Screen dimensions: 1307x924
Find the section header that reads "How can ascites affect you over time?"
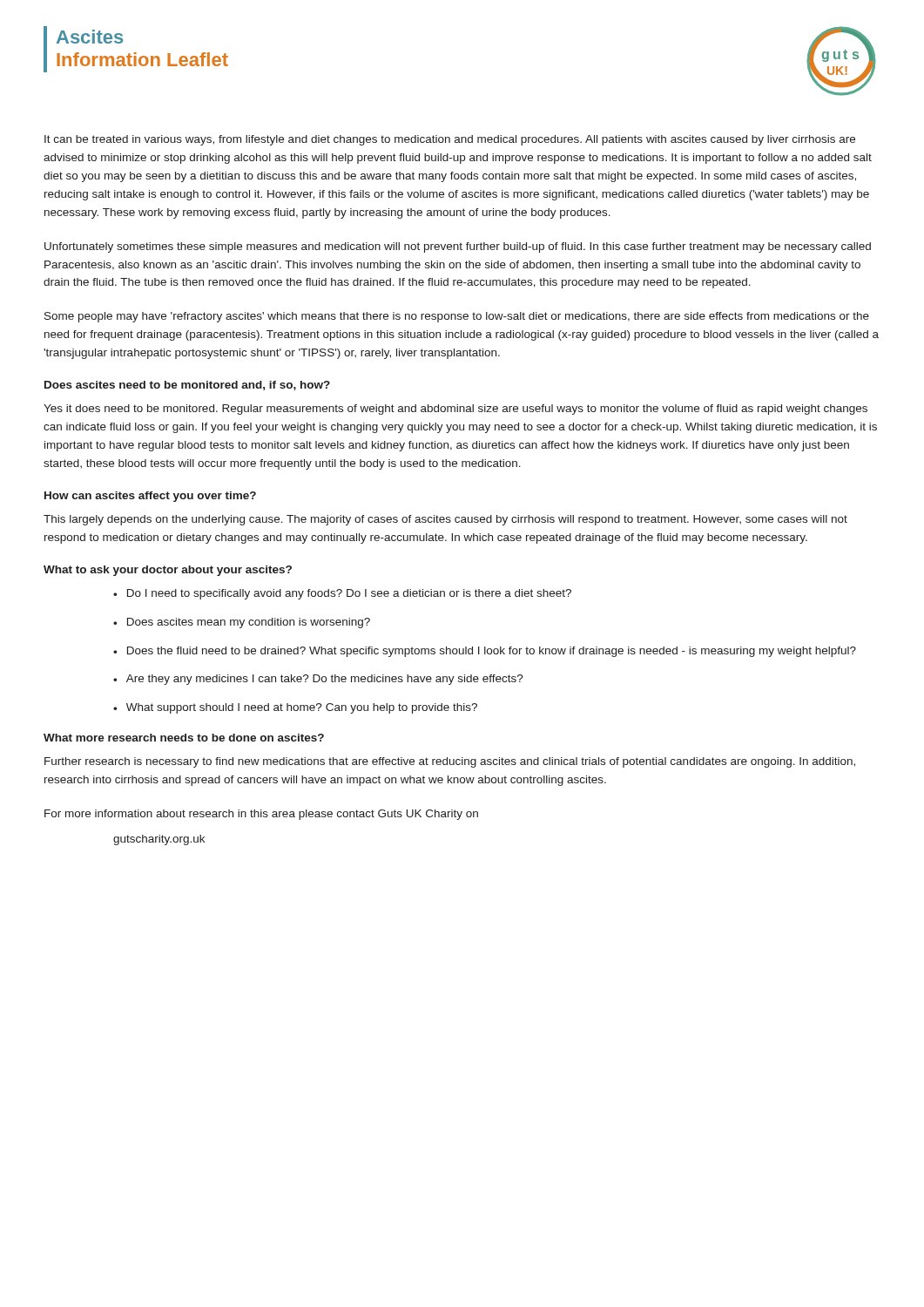150,495
